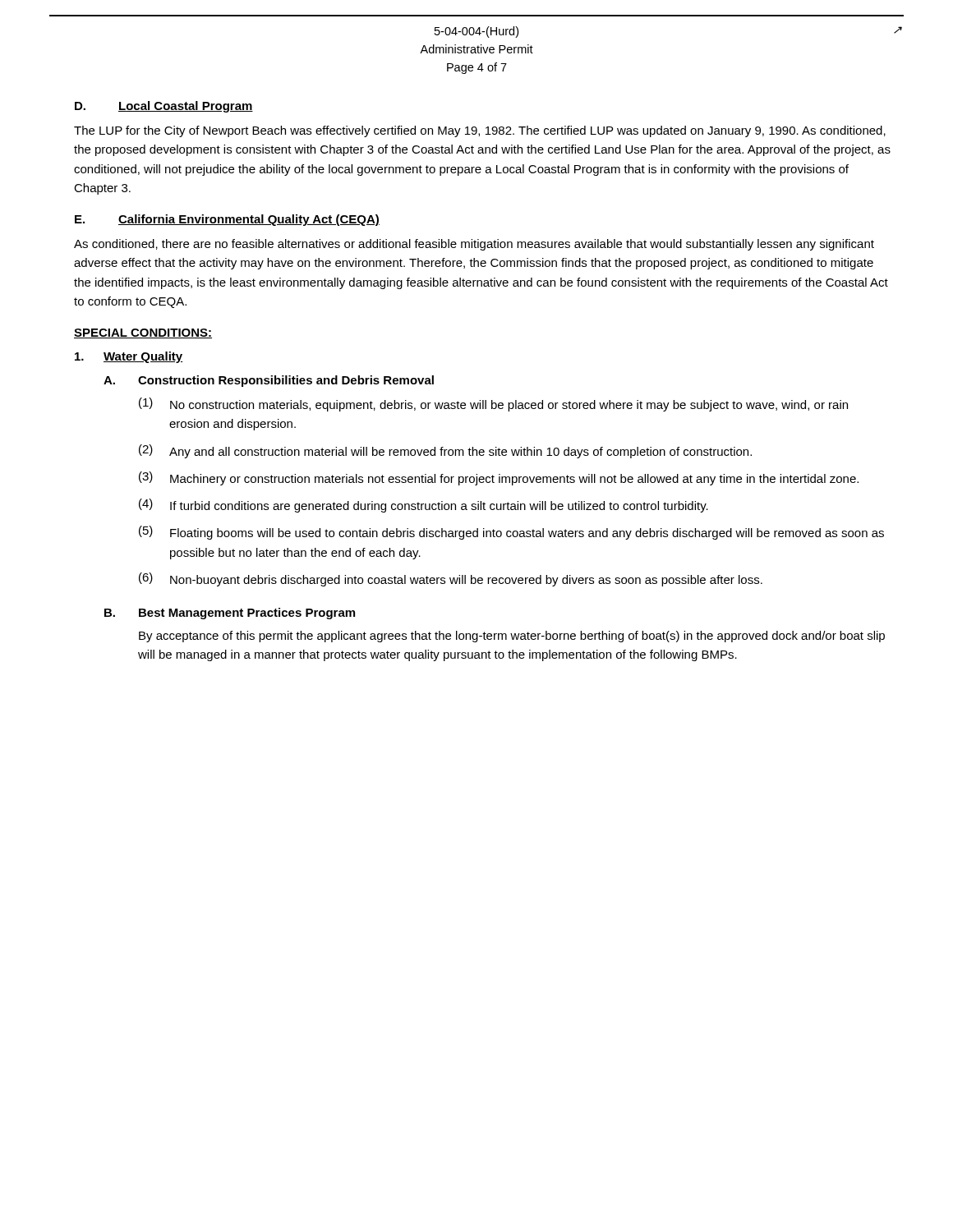
Task: Locate the element starting "By acceptance of this permit the applicant"
Action: point(512,645)
